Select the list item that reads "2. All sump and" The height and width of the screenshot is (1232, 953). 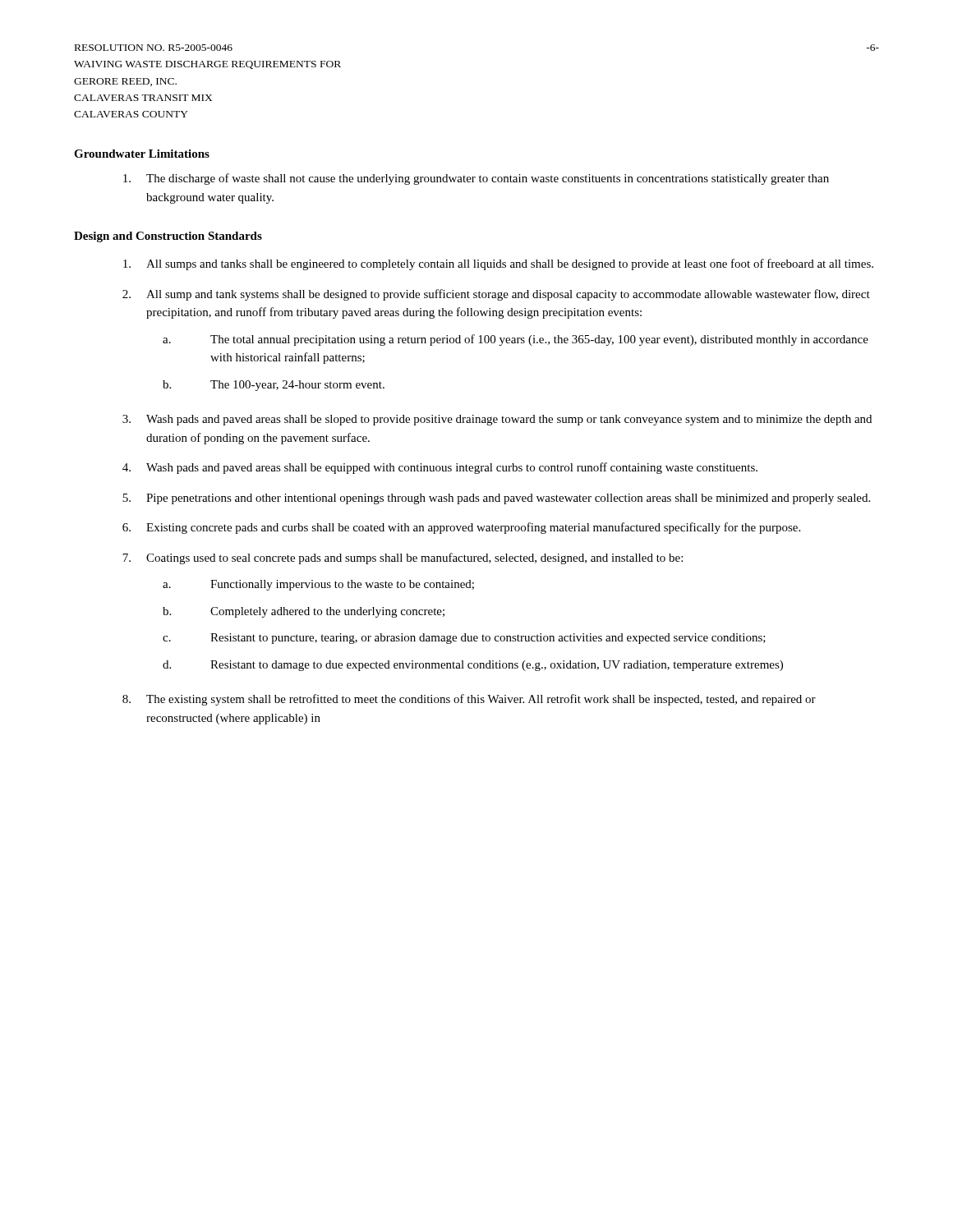point(476,342)
